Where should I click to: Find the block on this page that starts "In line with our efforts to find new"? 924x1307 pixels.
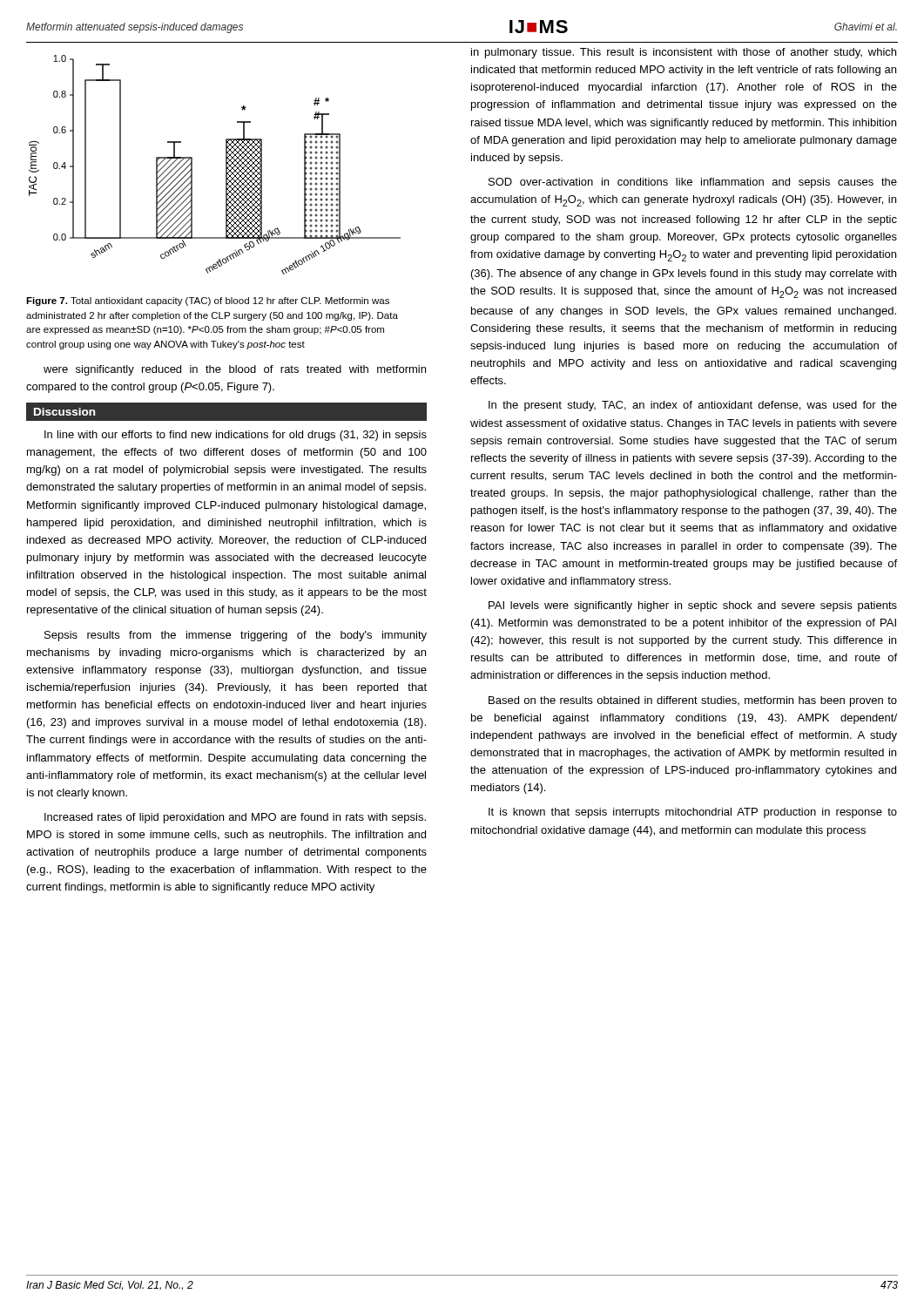(226, 661)
